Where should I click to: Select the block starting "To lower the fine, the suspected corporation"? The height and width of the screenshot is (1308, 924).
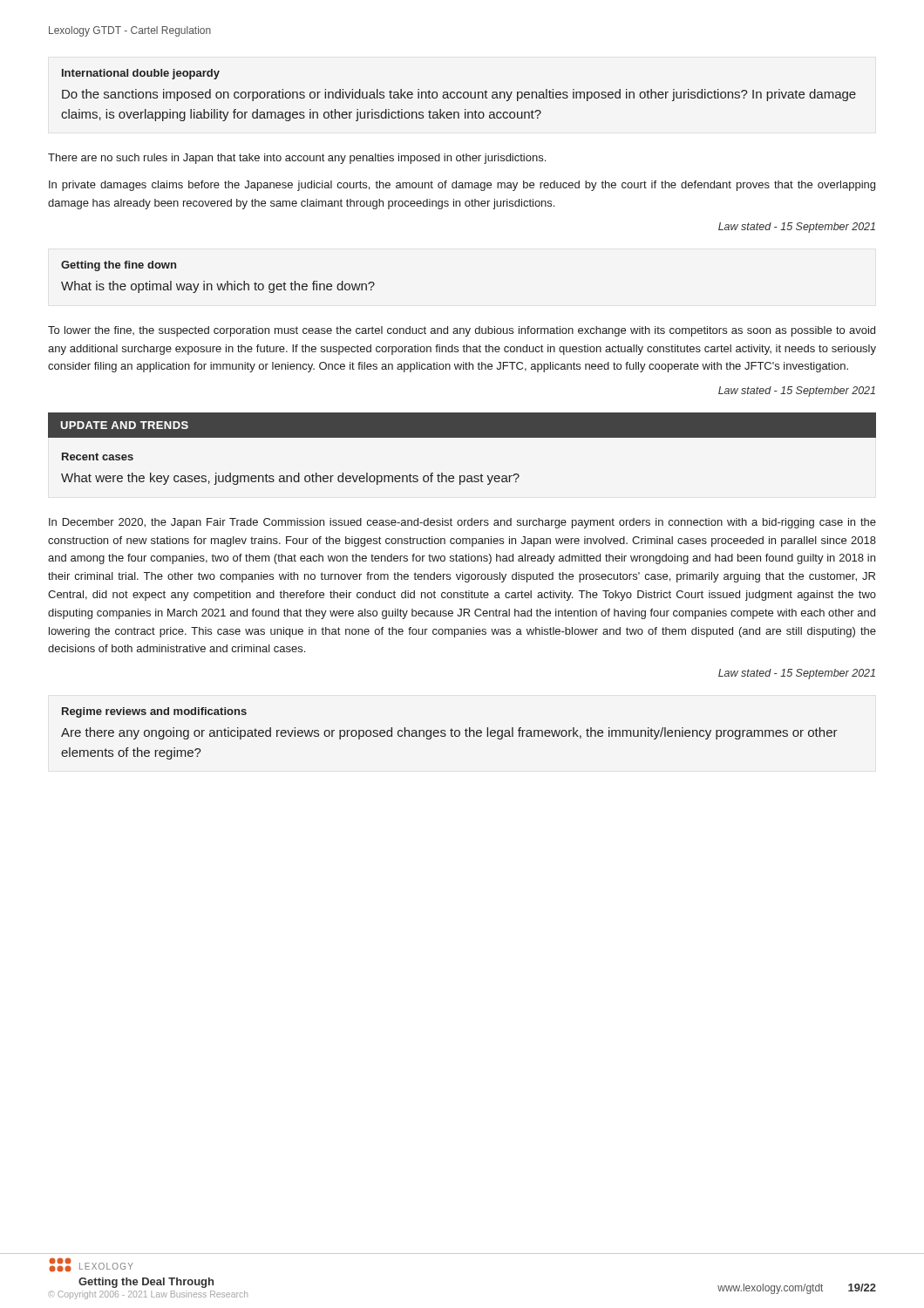click(x=462, y=348)
